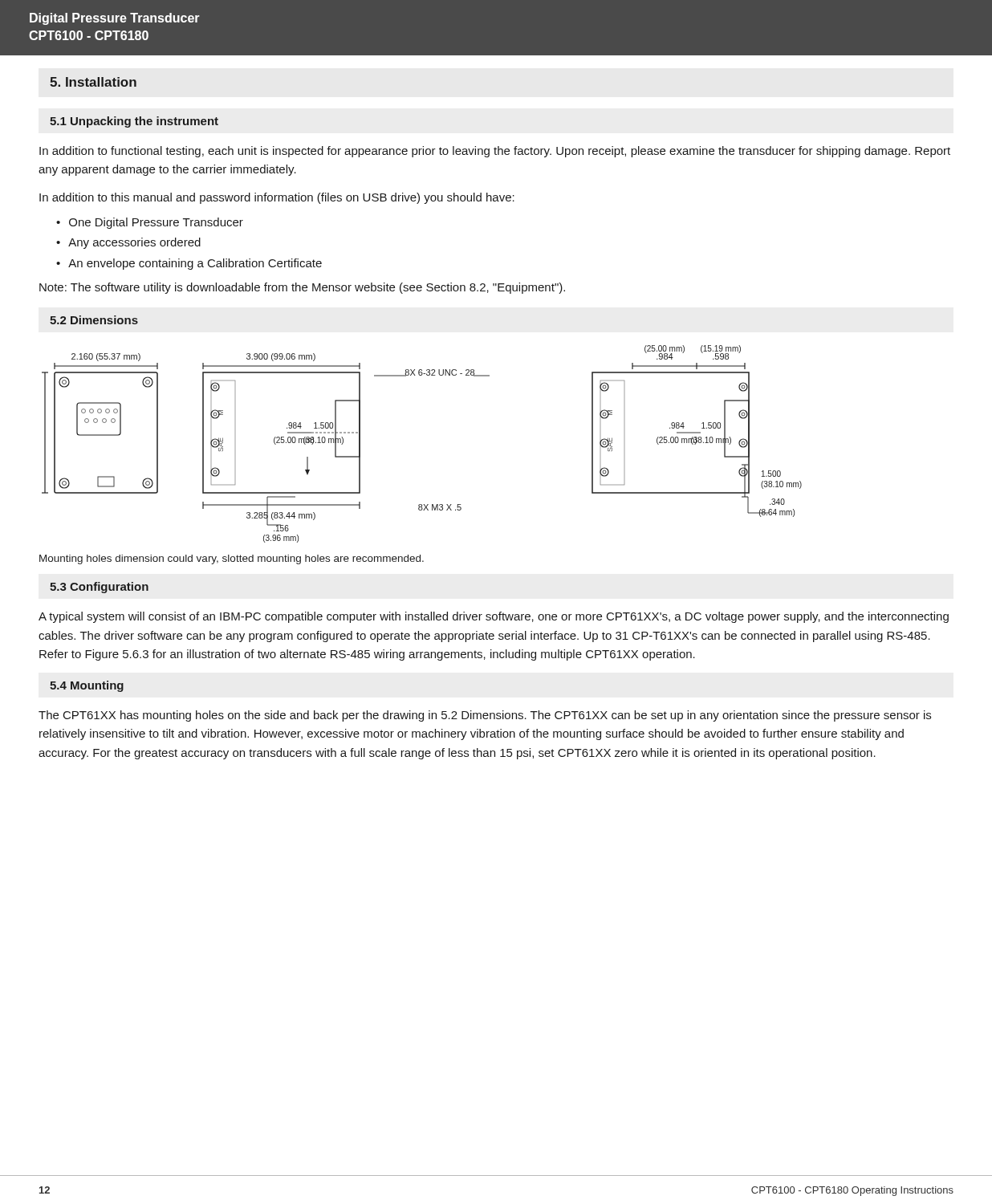This screenshot has width=992, height=1204.
Task: Point to the element starting "5. Installation"
Action: point(93,82)
